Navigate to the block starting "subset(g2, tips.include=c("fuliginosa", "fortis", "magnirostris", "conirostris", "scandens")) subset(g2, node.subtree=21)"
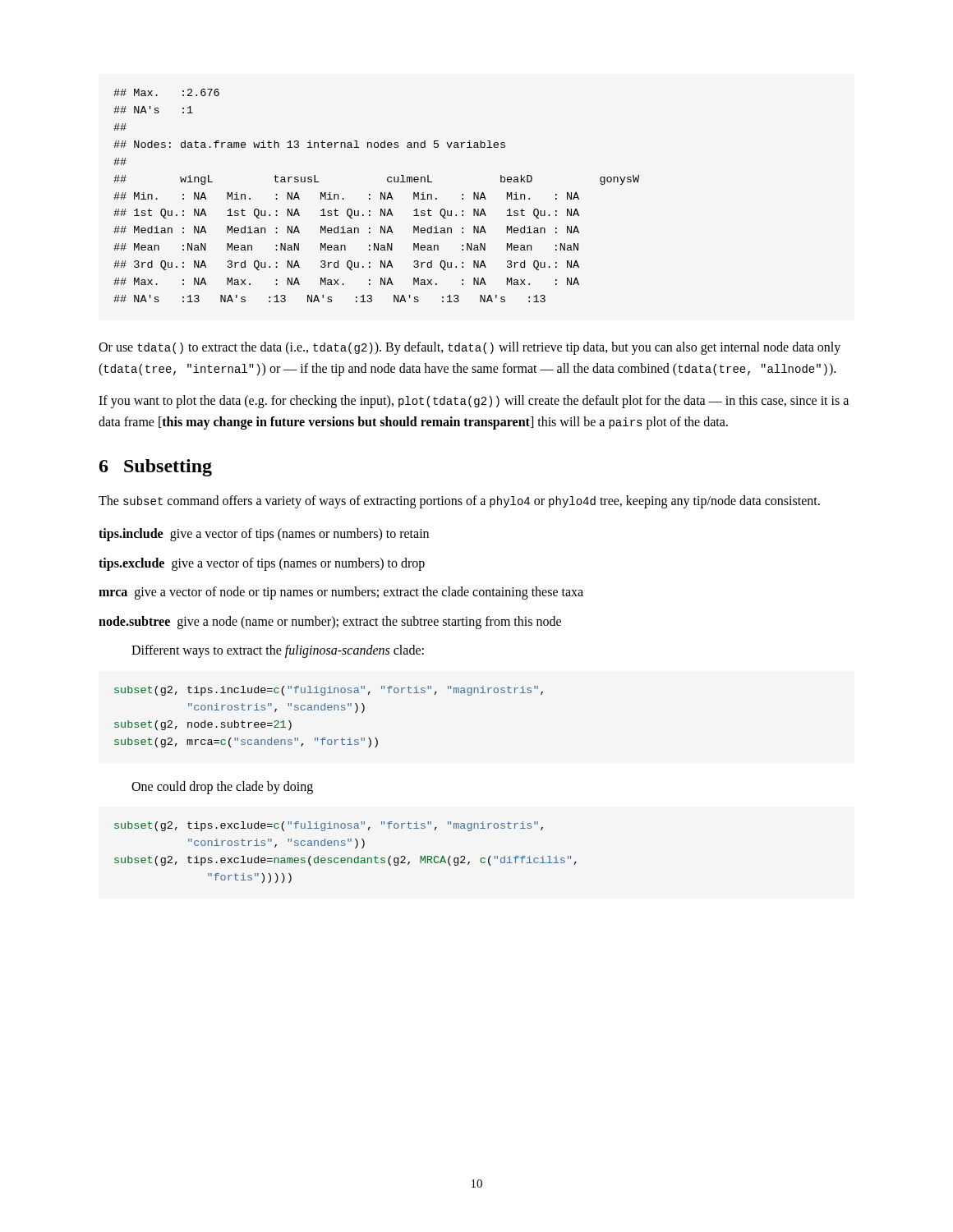953x1232 pixels. tap(329, 691)
